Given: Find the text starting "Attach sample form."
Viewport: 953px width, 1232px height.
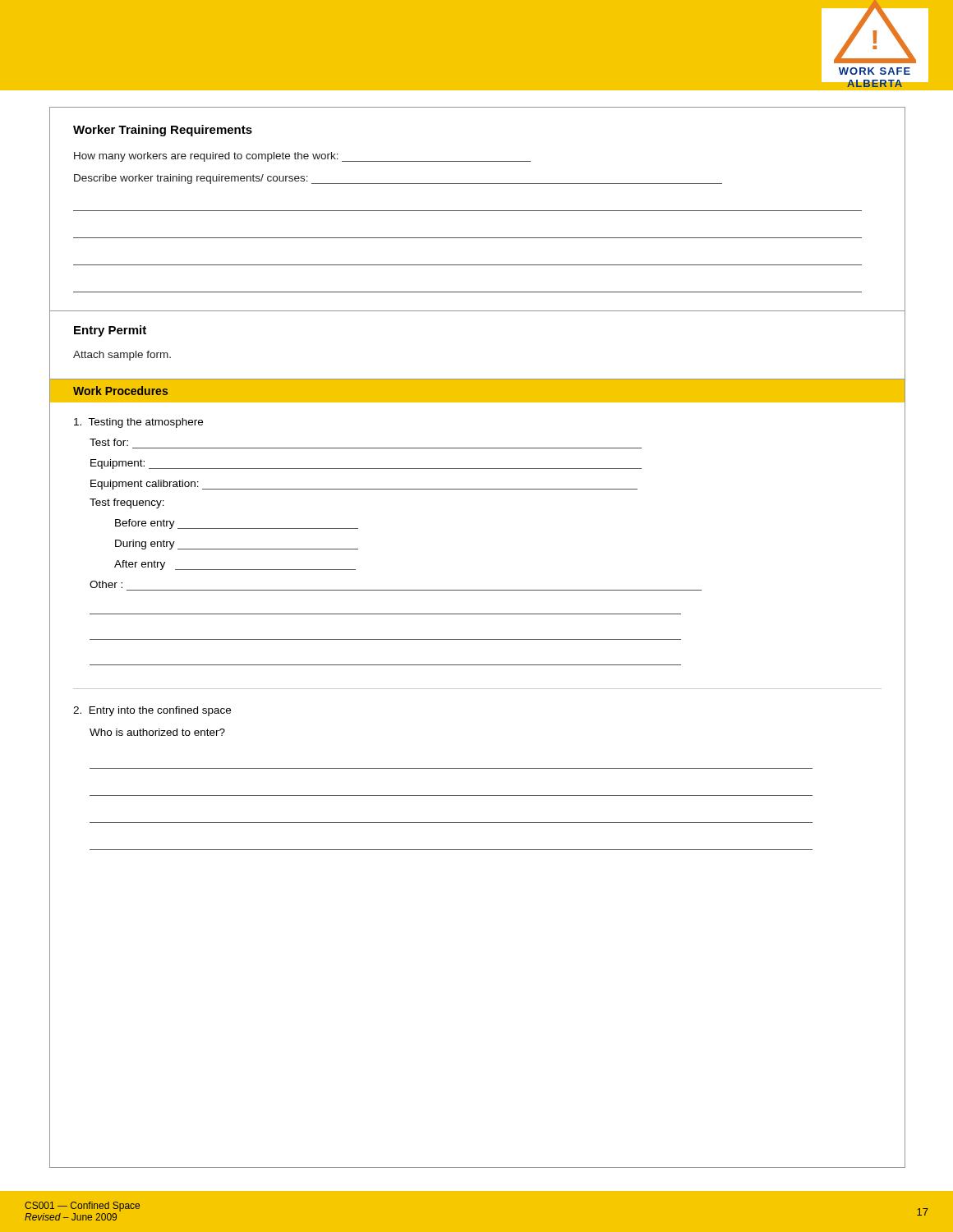Looking at the screenshot, I should click(122, 354).
